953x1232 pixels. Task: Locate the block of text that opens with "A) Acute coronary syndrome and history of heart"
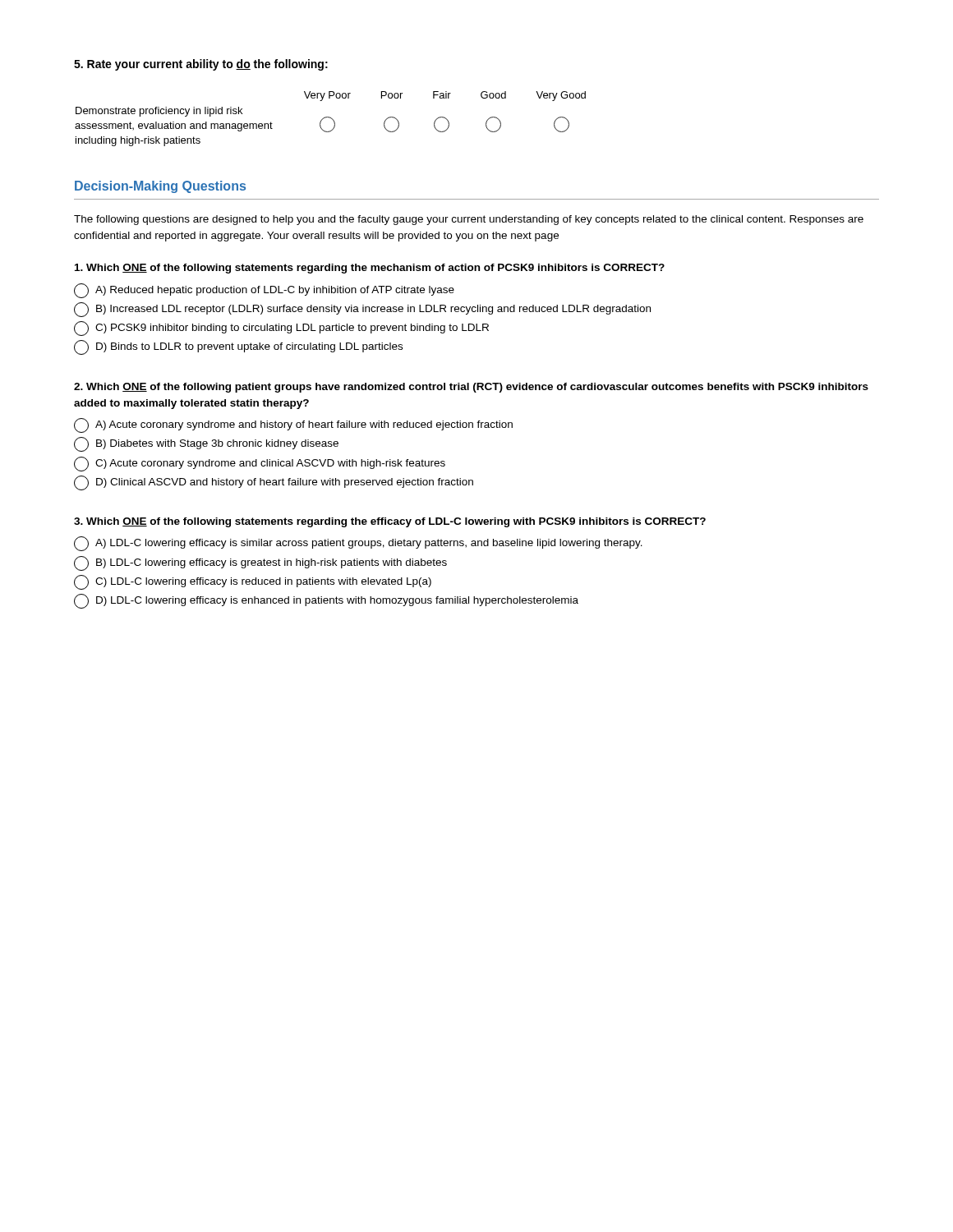click(294, 425)
